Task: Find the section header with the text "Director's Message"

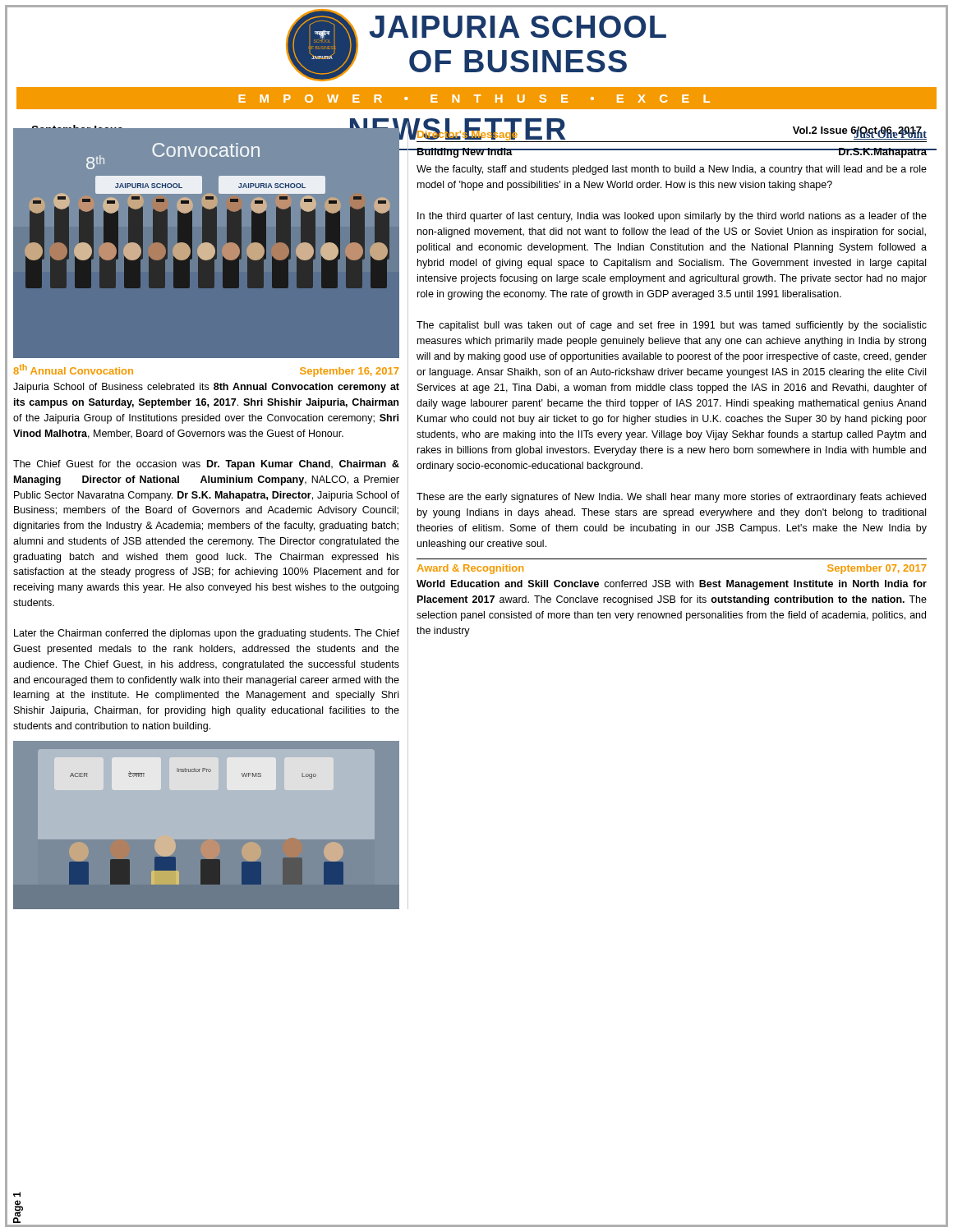Action: [467, 134]
